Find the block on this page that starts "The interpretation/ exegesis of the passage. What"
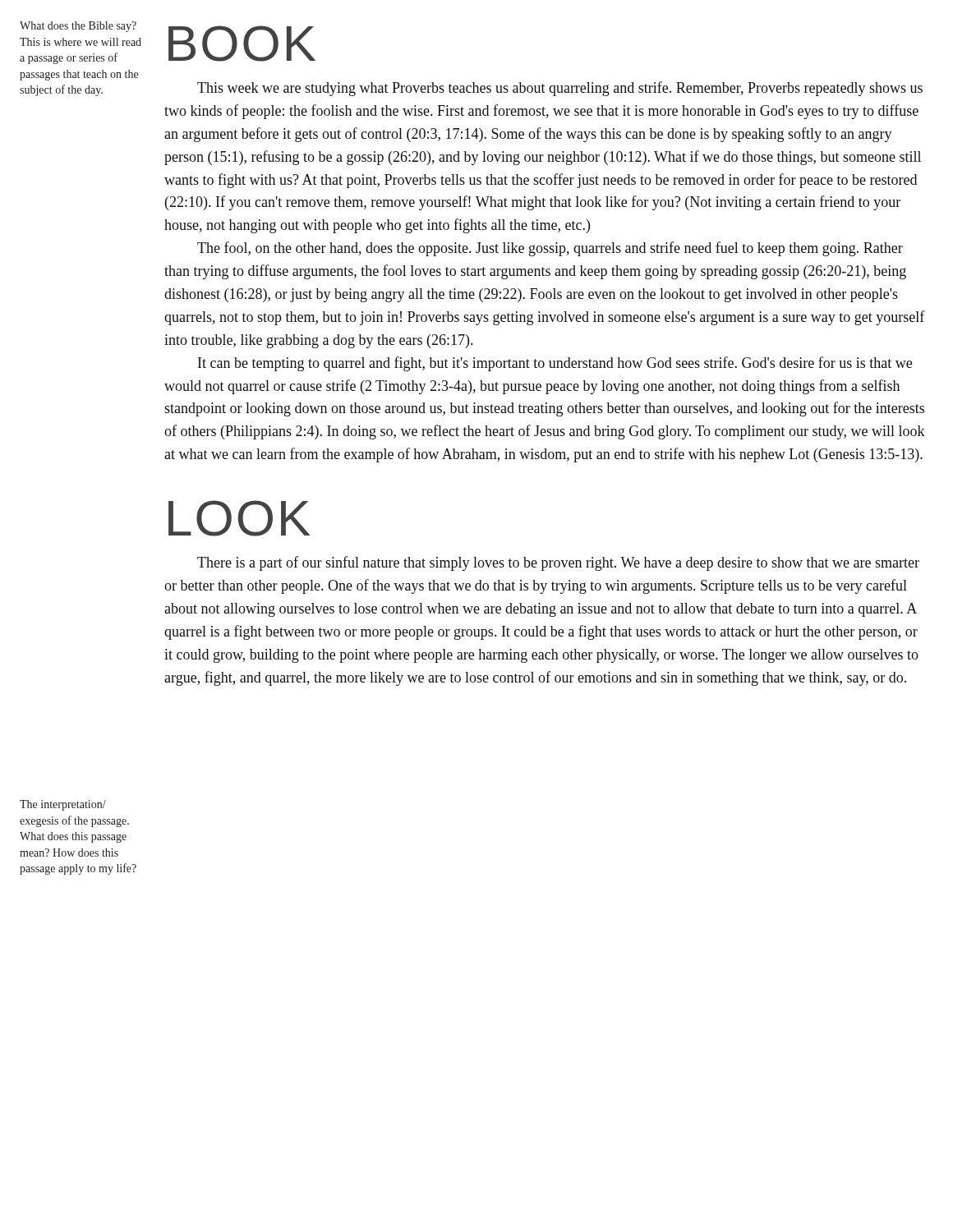 [78, 837]
